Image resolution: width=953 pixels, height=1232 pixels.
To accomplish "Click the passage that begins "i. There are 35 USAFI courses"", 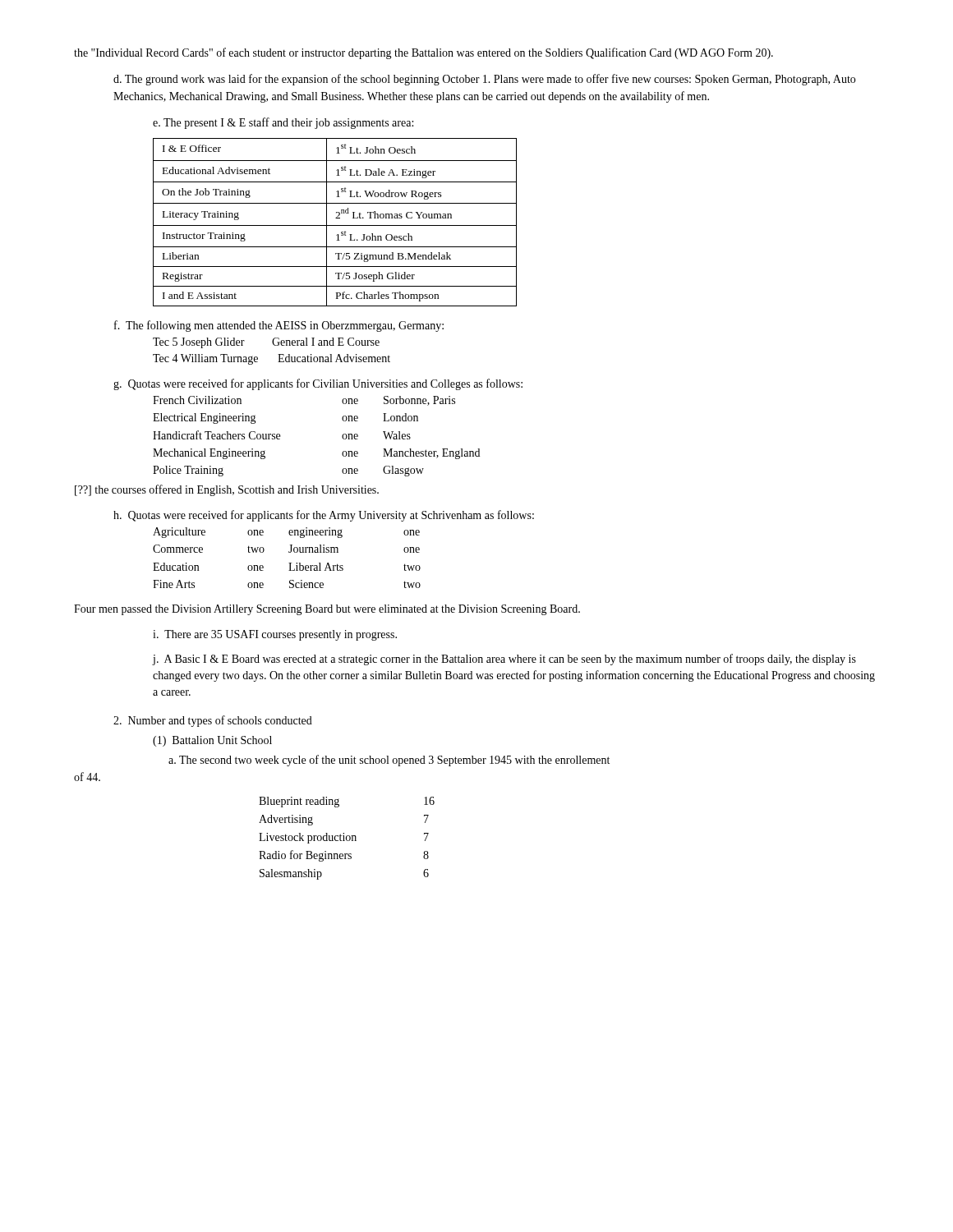I will point(275,634).
